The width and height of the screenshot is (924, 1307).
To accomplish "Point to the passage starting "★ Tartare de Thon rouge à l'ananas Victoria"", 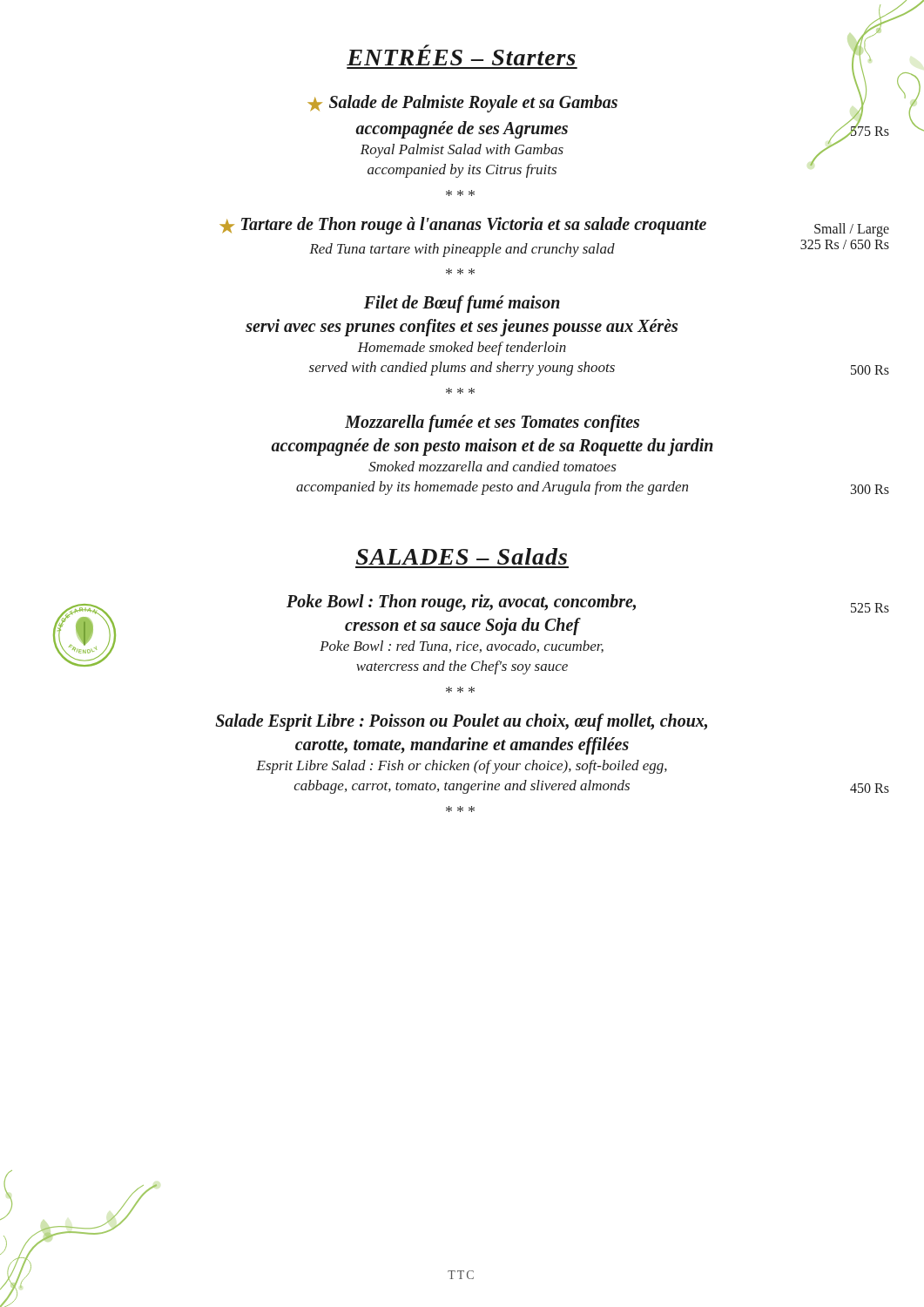I will pyautogui.click(x=536, y=236).
